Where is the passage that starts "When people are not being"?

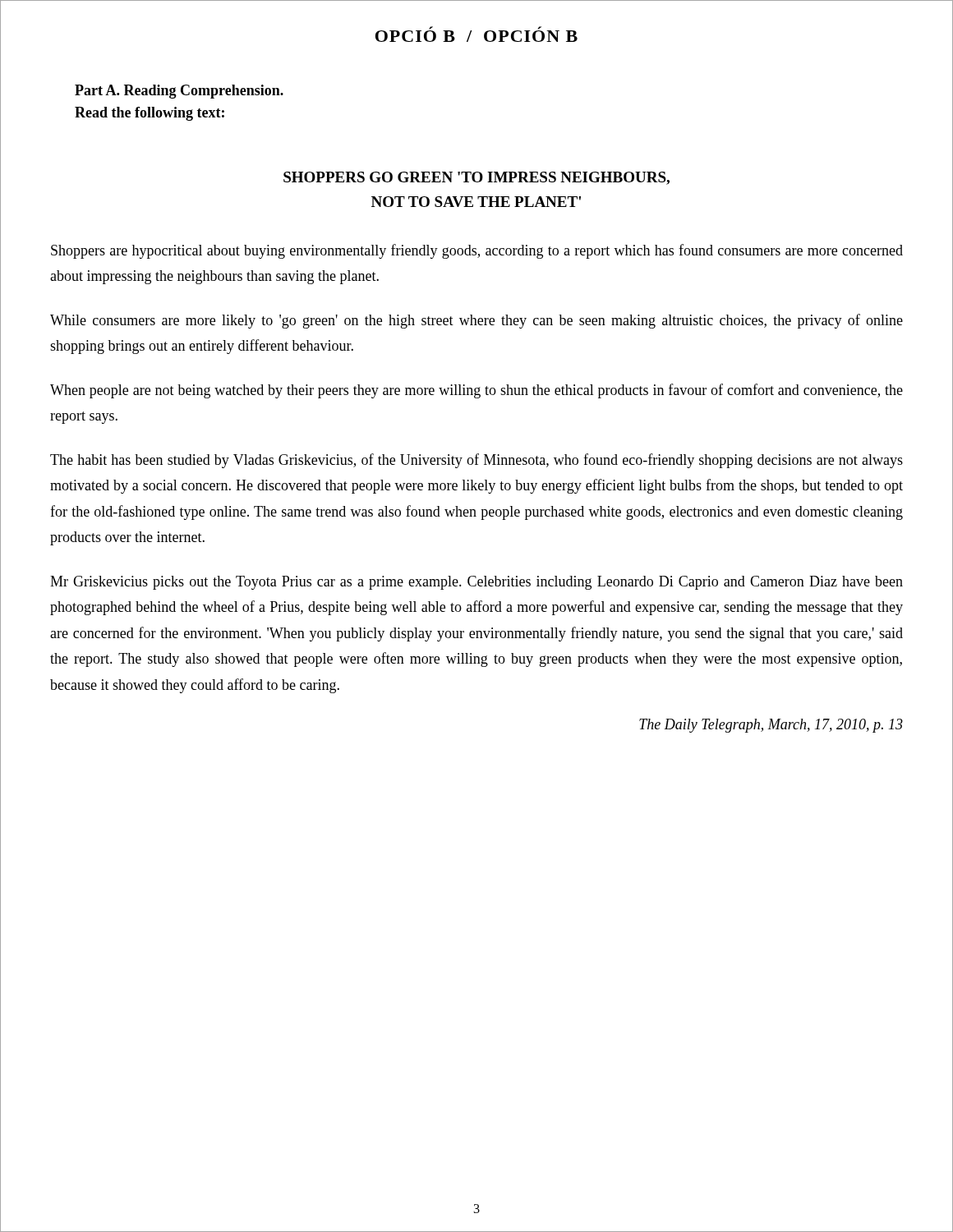click(476, 403)
